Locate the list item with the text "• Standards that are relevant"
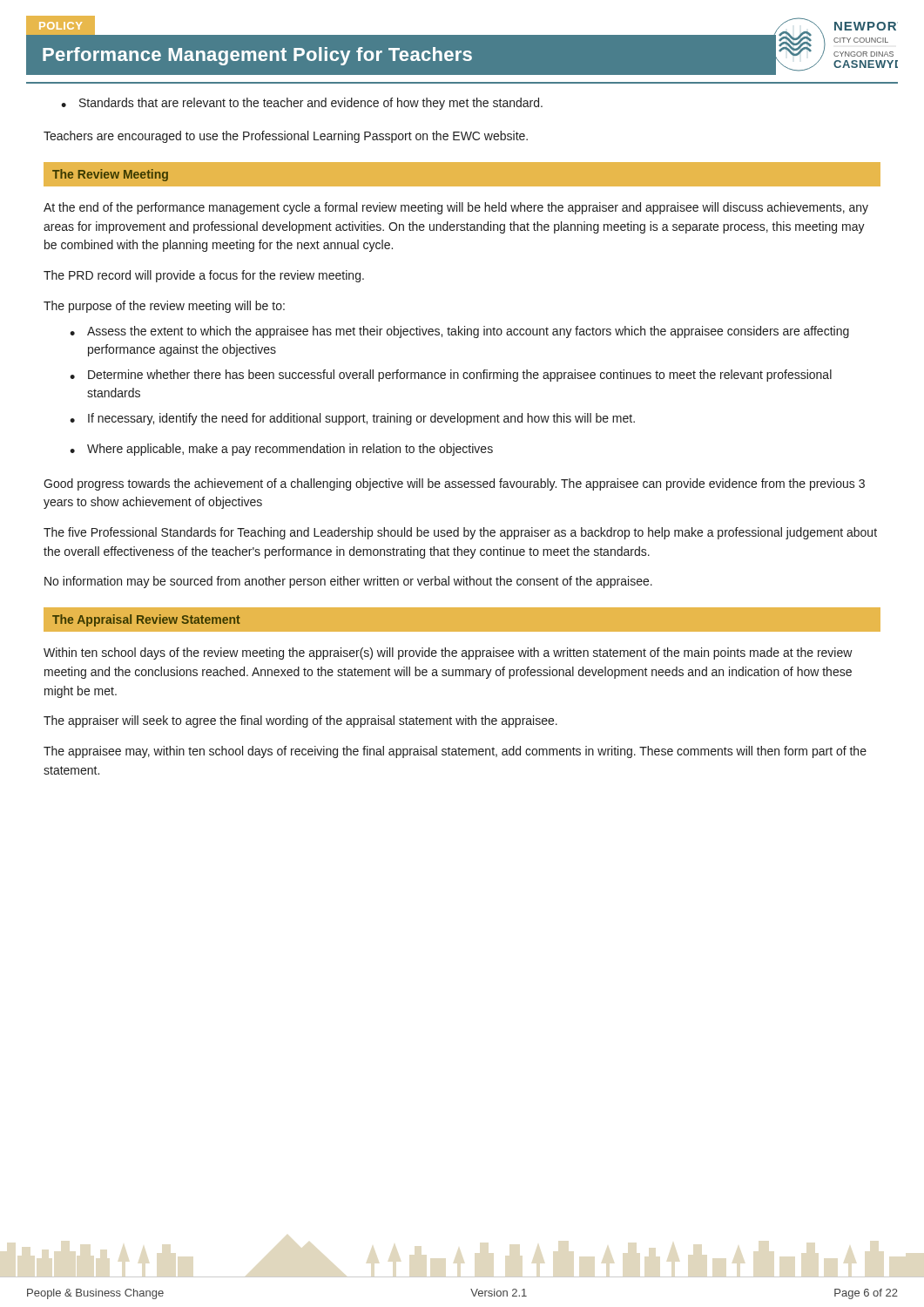Screen dimensions: 1307x924 [x=471, y=106]
